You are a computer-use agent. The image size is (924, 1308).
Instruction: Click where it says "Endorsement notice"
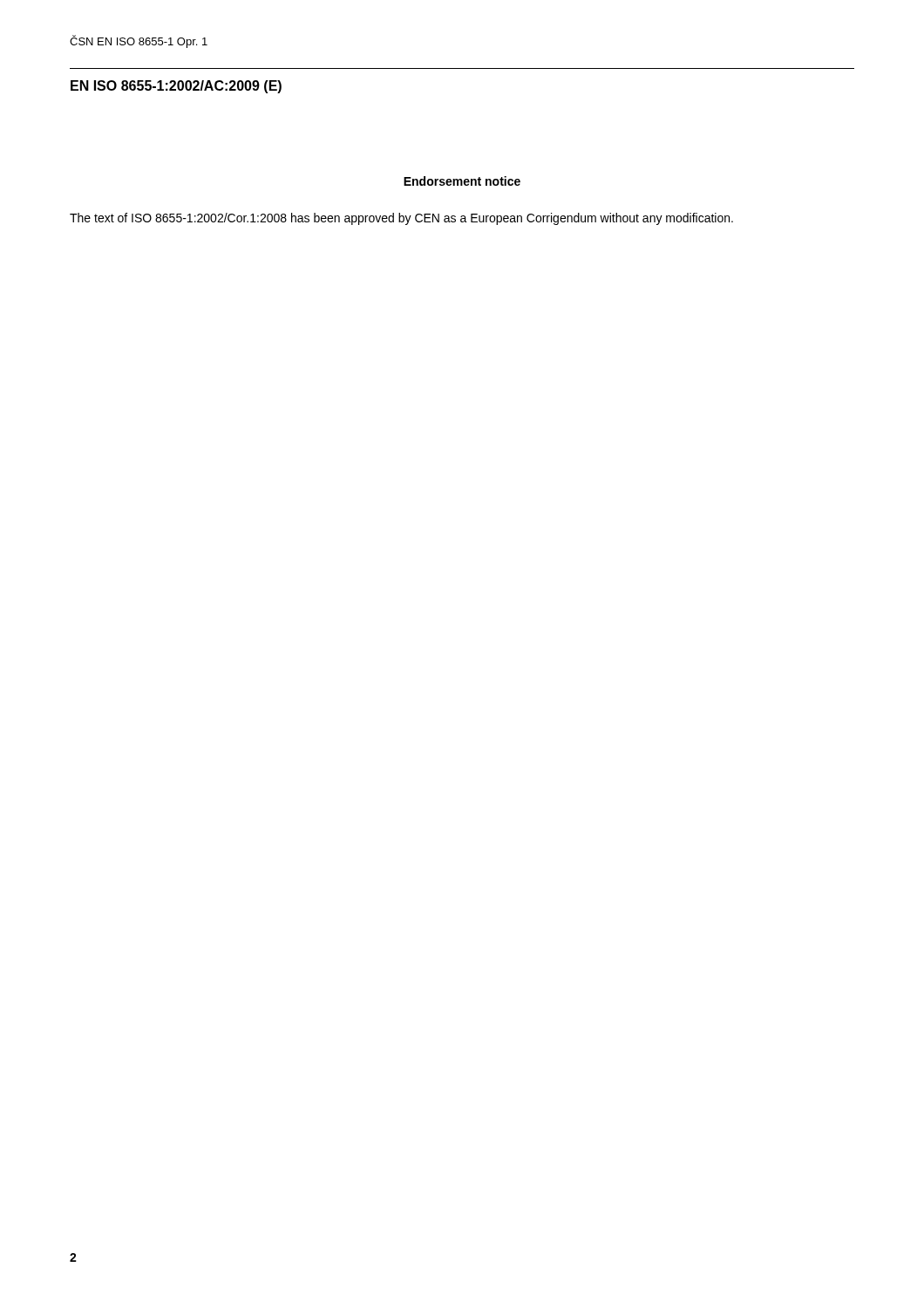[462, 181]
